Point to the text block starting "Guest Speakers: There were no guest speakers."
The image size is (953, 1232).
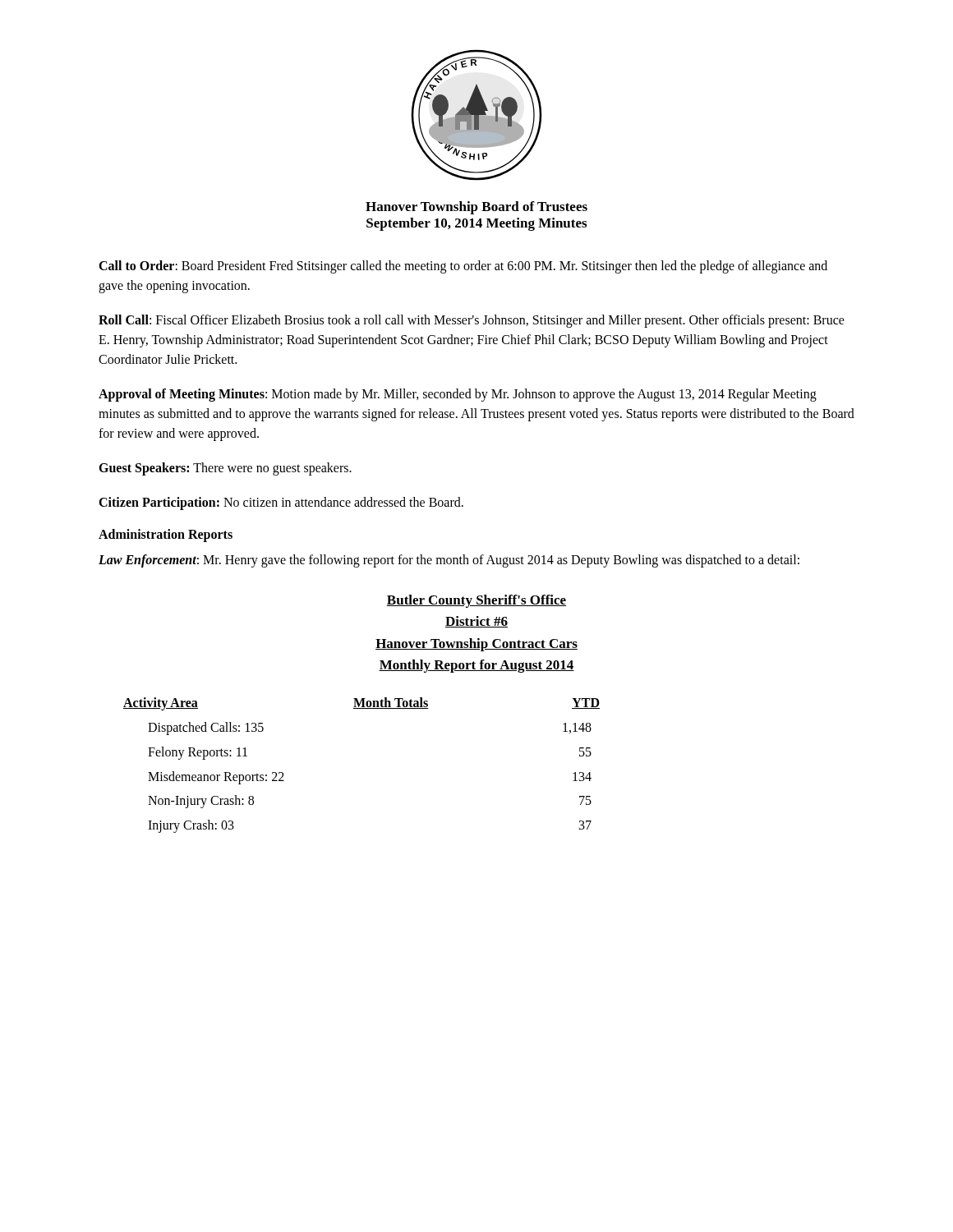[x=225, y=468]
